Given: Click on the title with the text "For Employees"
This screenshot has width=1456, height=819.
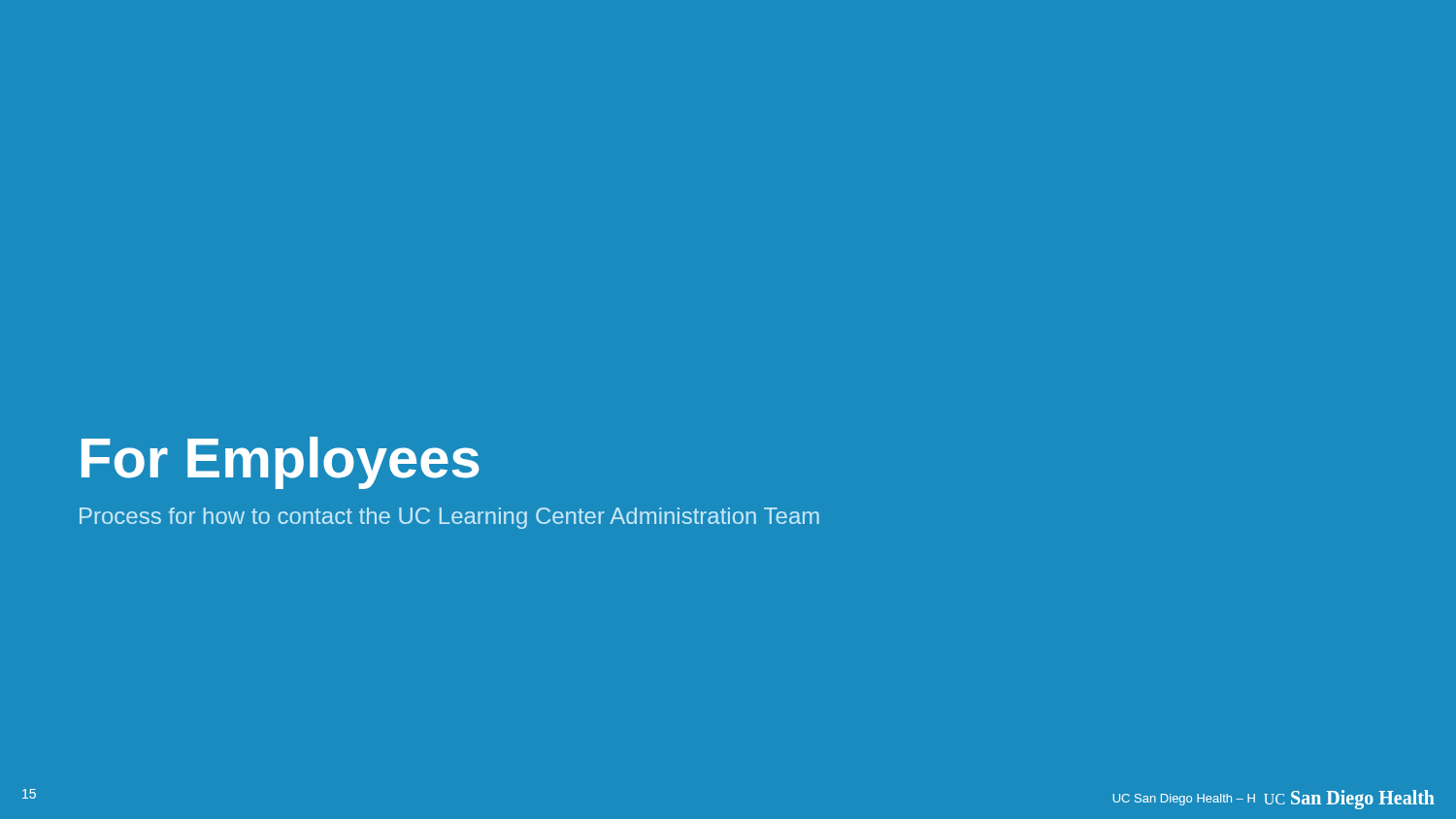Looking at the screenshot, I should pyautogui.click(x=449, y=458).
